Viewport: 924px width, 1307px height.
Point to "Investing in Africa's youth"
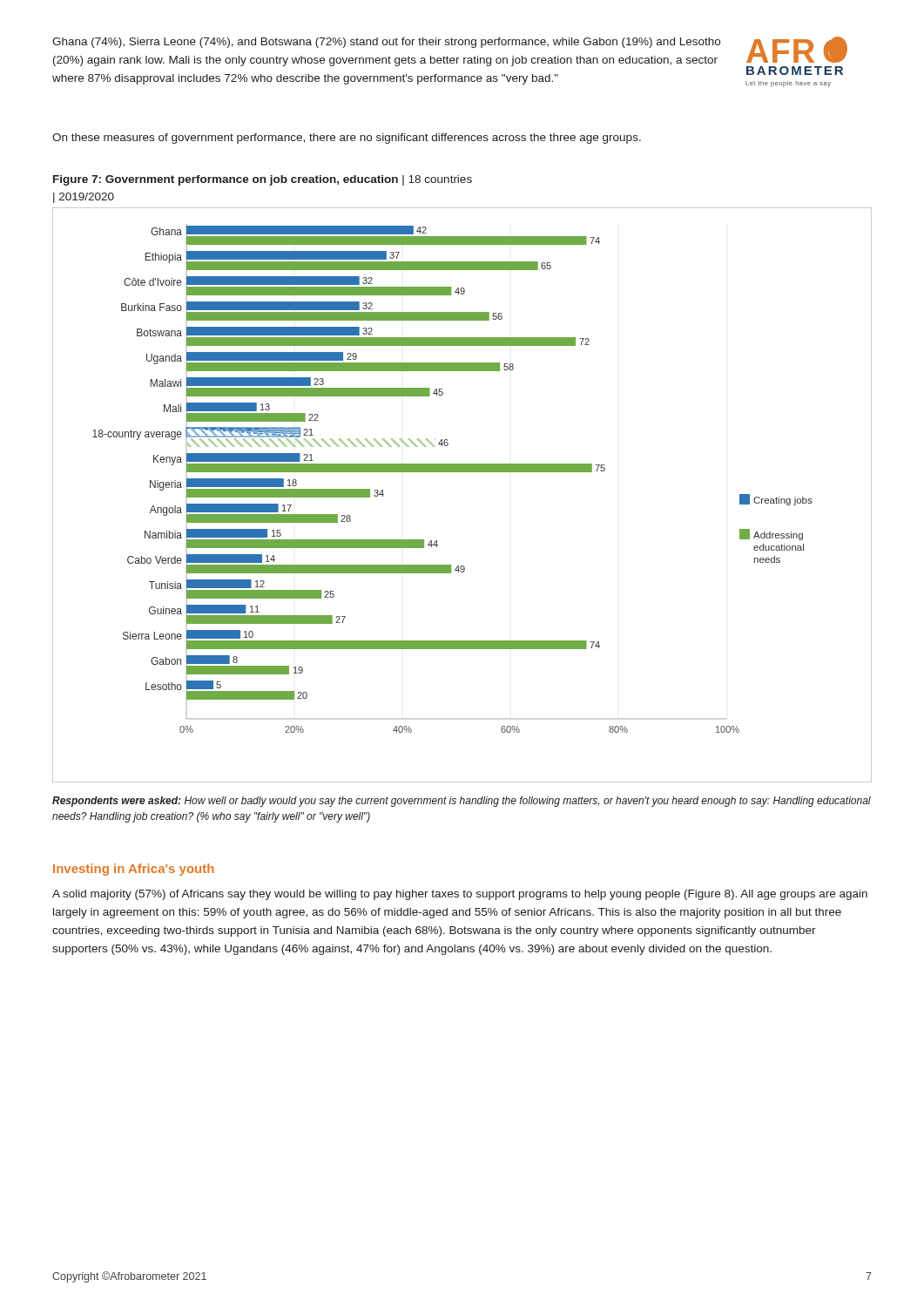coord(133,868)
